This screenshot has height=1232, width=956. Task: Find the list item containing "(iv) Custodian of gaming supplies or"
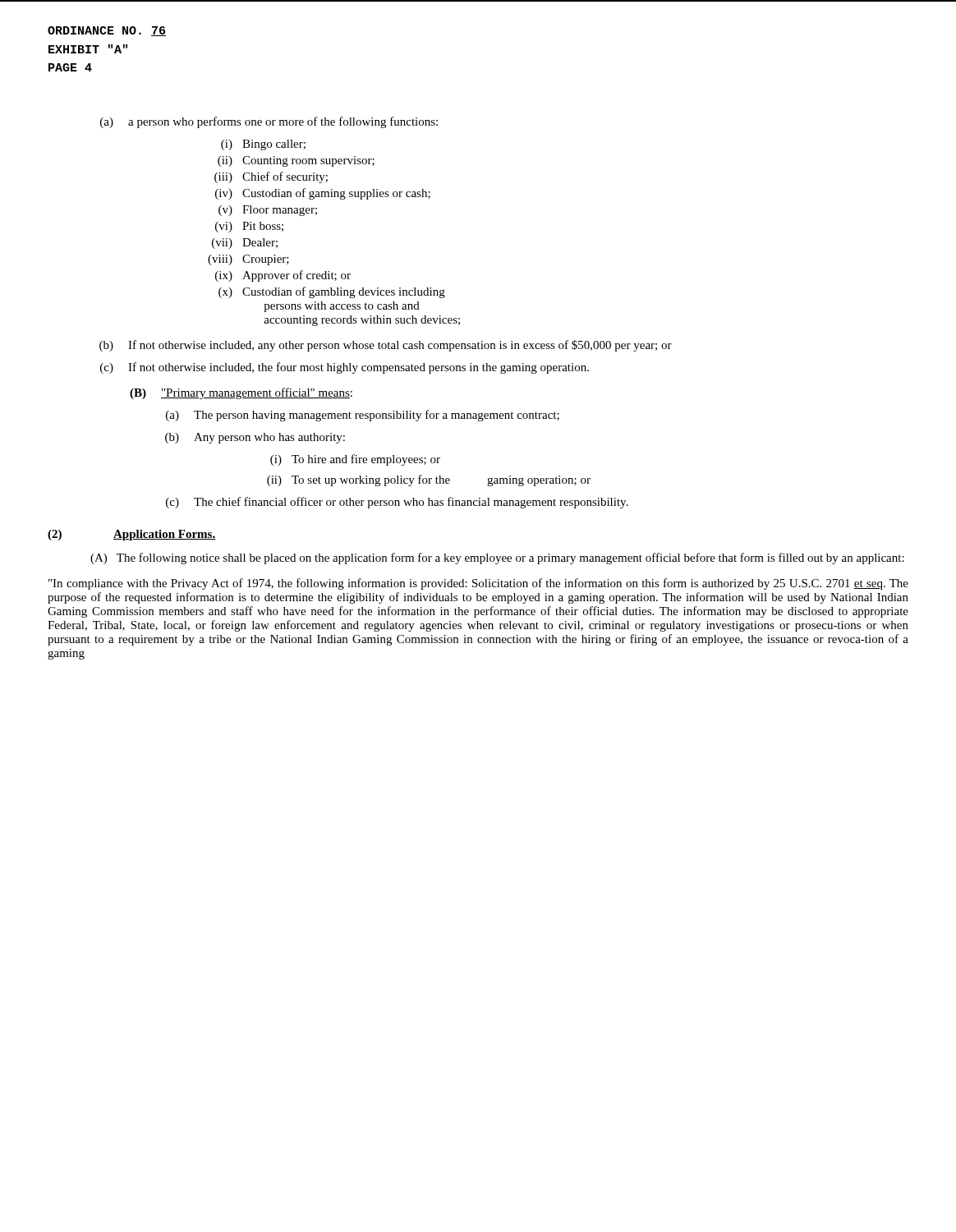click(x=323, y=194)
